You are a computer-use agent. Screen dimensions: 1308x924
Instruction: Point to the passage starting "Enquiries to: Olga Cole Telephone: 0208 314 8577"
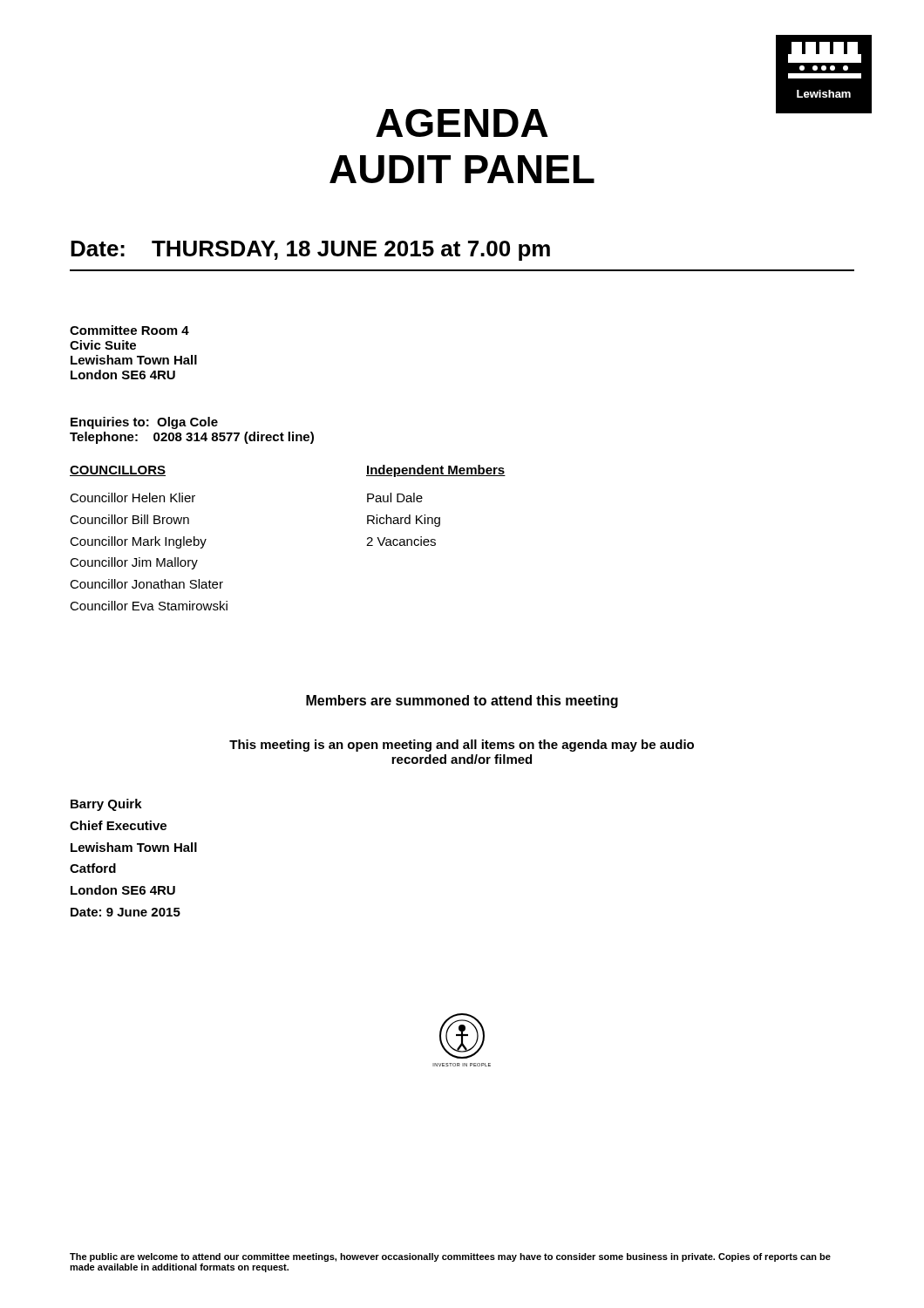[192, 429]
